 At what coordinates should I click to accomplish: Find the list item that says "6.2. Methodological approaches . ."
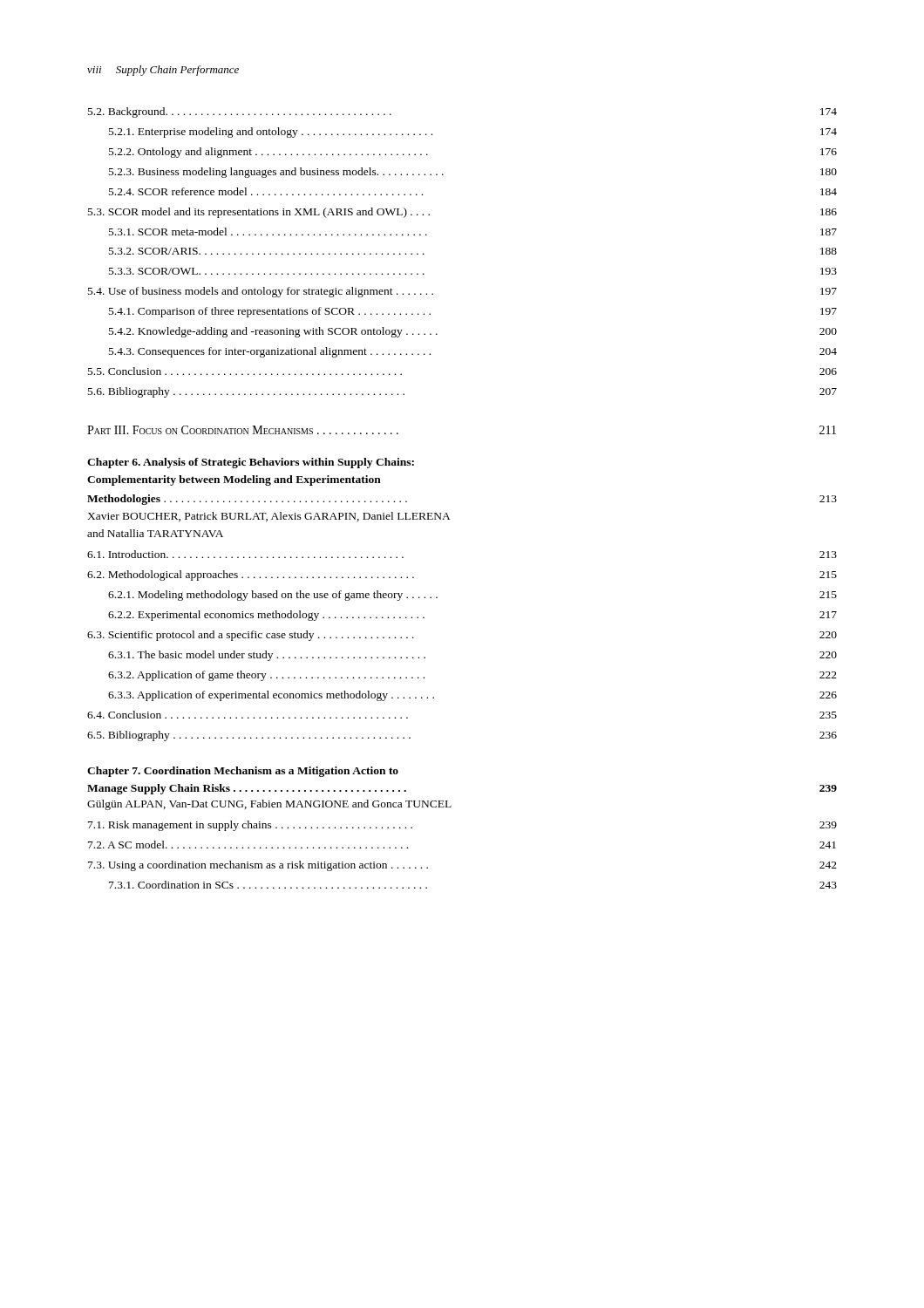pos(169,575)
